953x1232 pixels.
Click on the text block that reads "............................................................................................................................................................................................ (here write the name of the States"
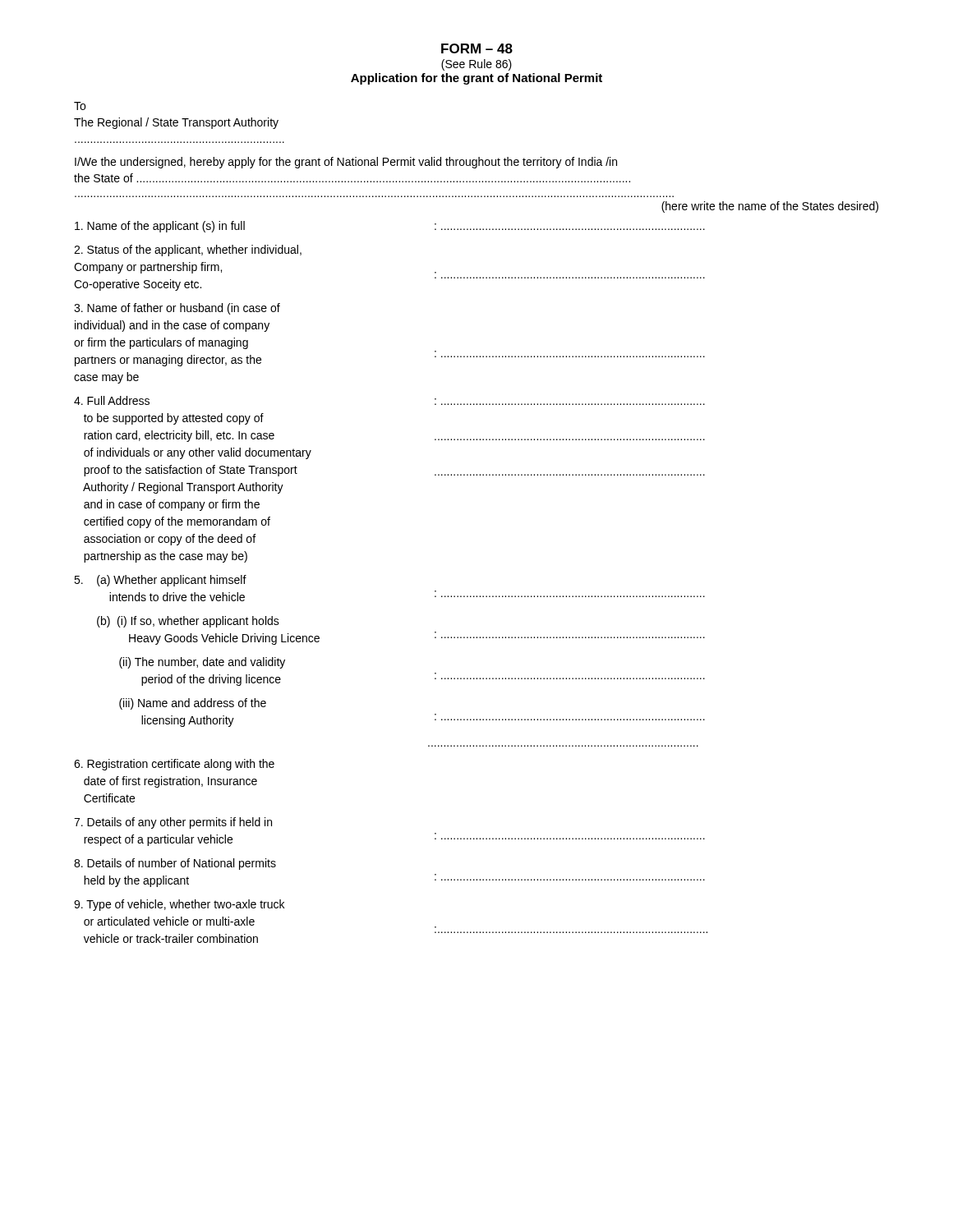click(x=476, y=200)
